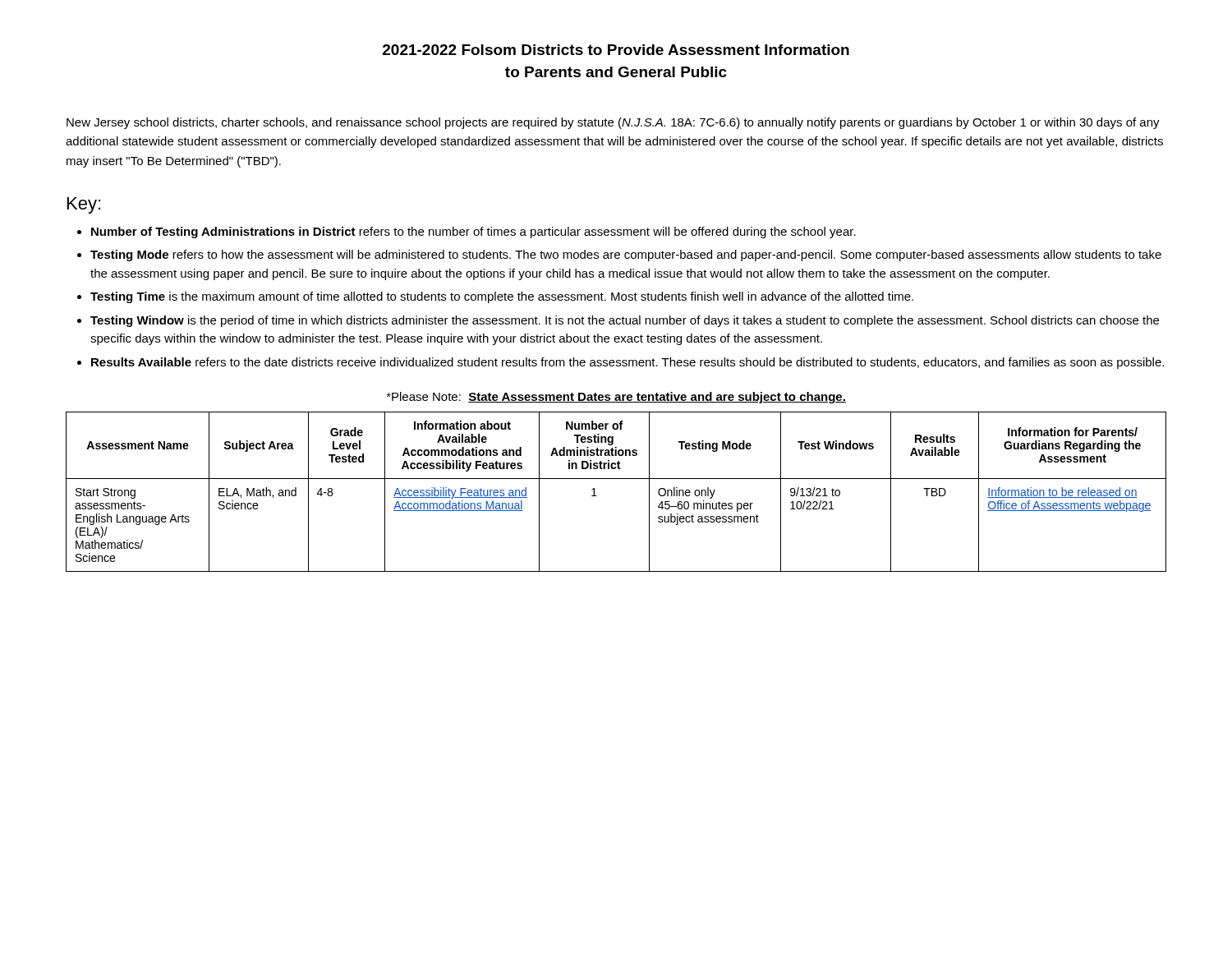Find the section header

coord(616,204)
